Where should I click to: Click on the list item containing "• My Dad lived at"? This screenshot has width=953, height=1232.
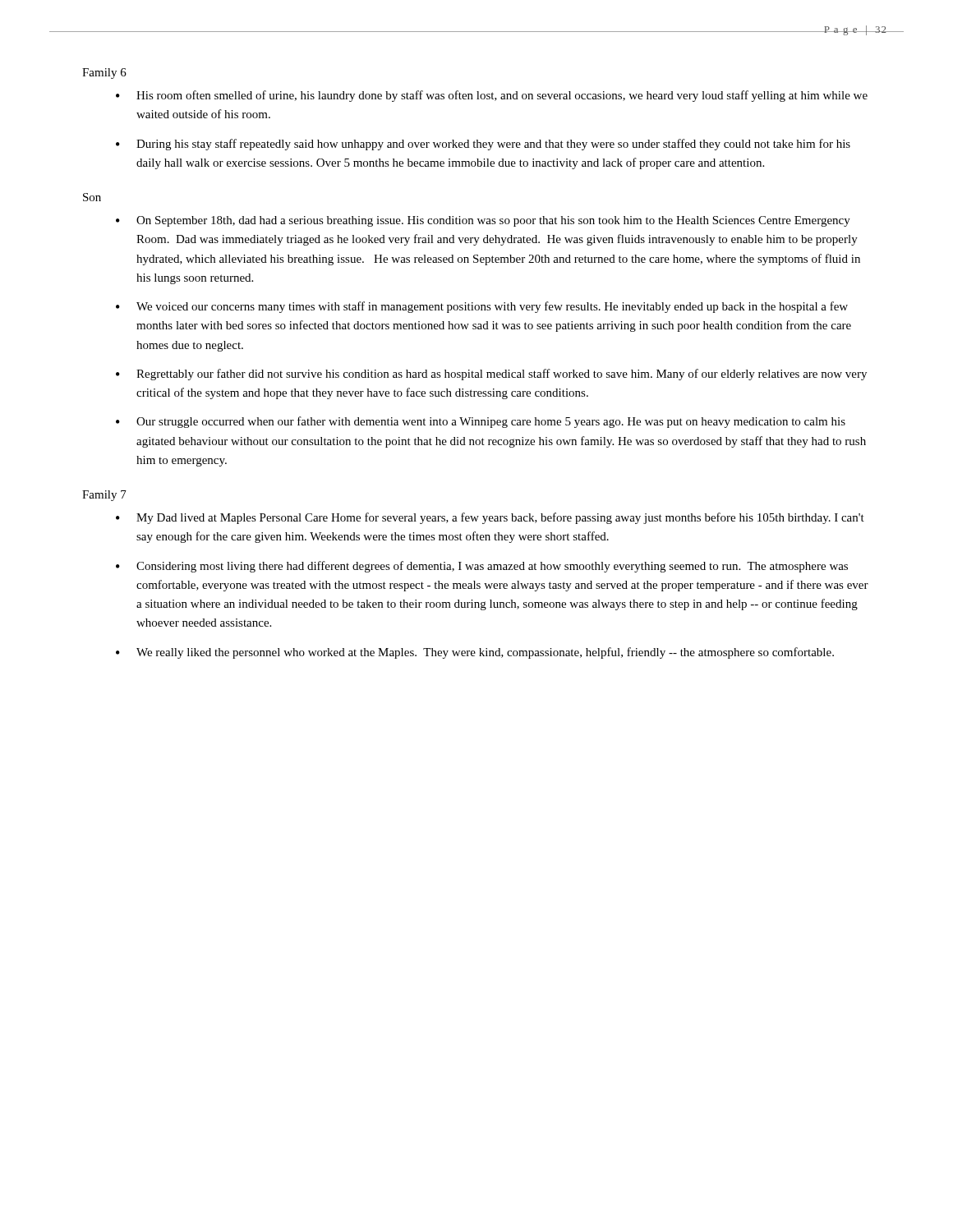point(493,528)
